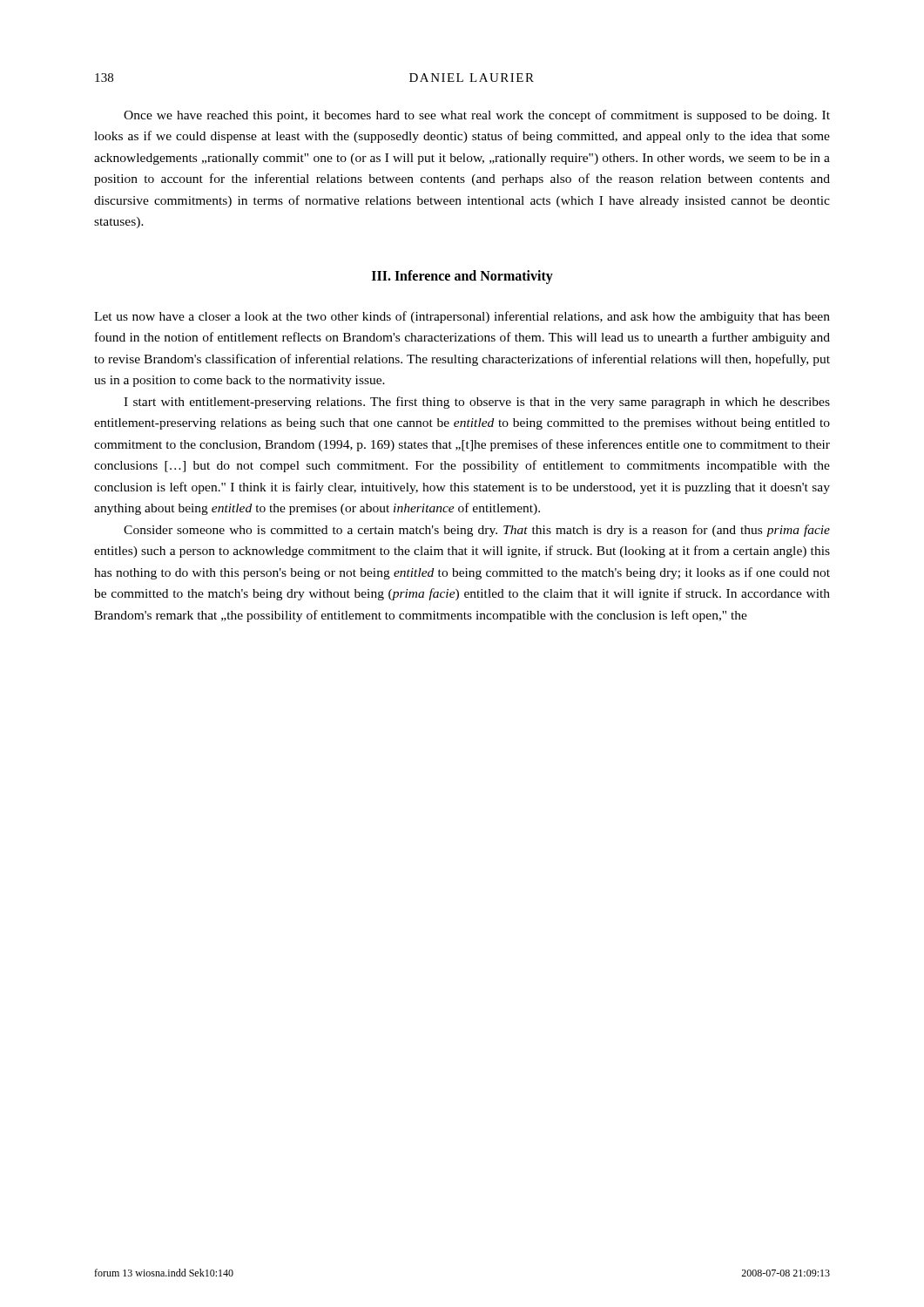Locate the block of text that opens with "Let us now have a closer"
This screenshot has width=924, height=1307.
pos(462,348)
